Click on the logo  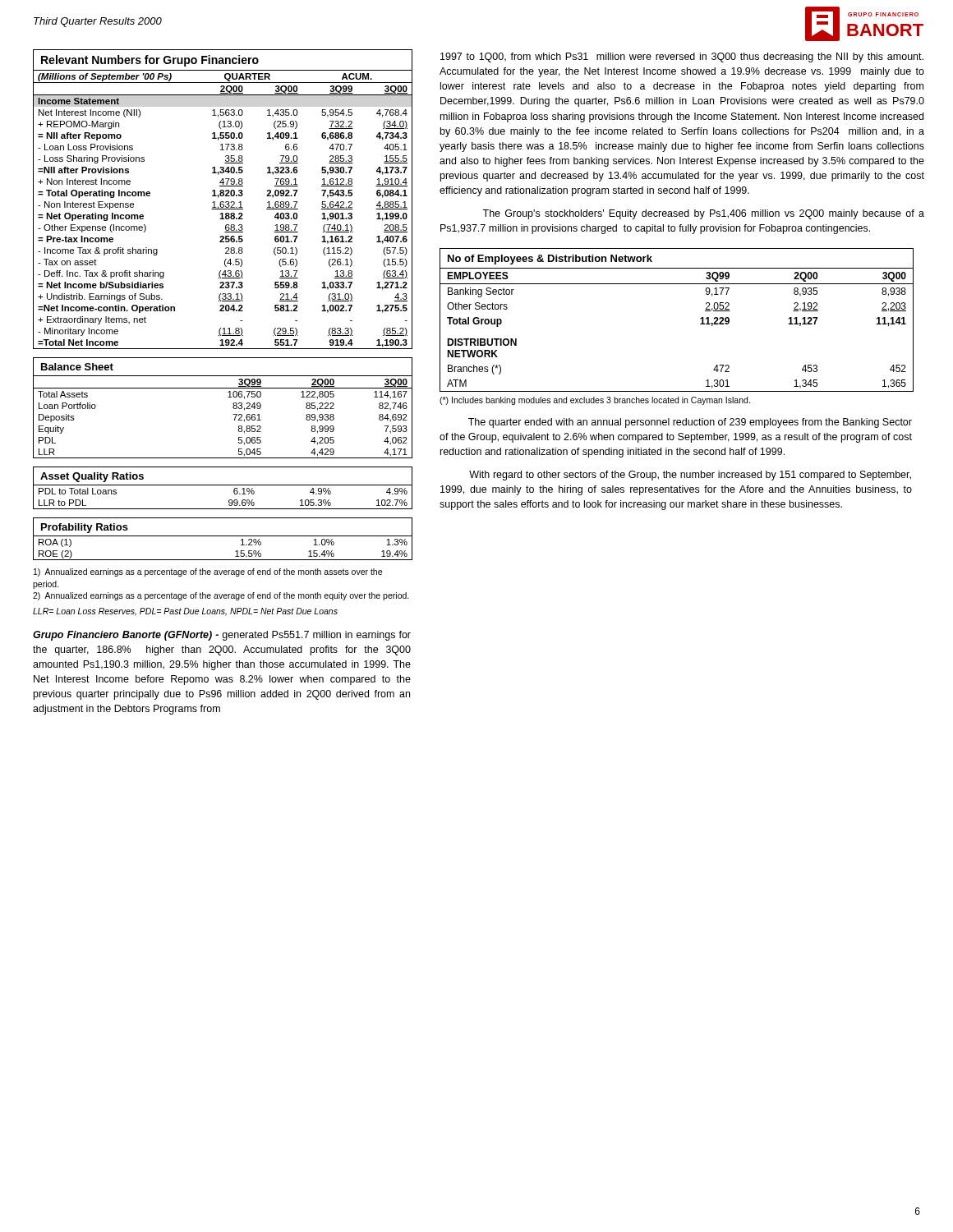[865, 25]
